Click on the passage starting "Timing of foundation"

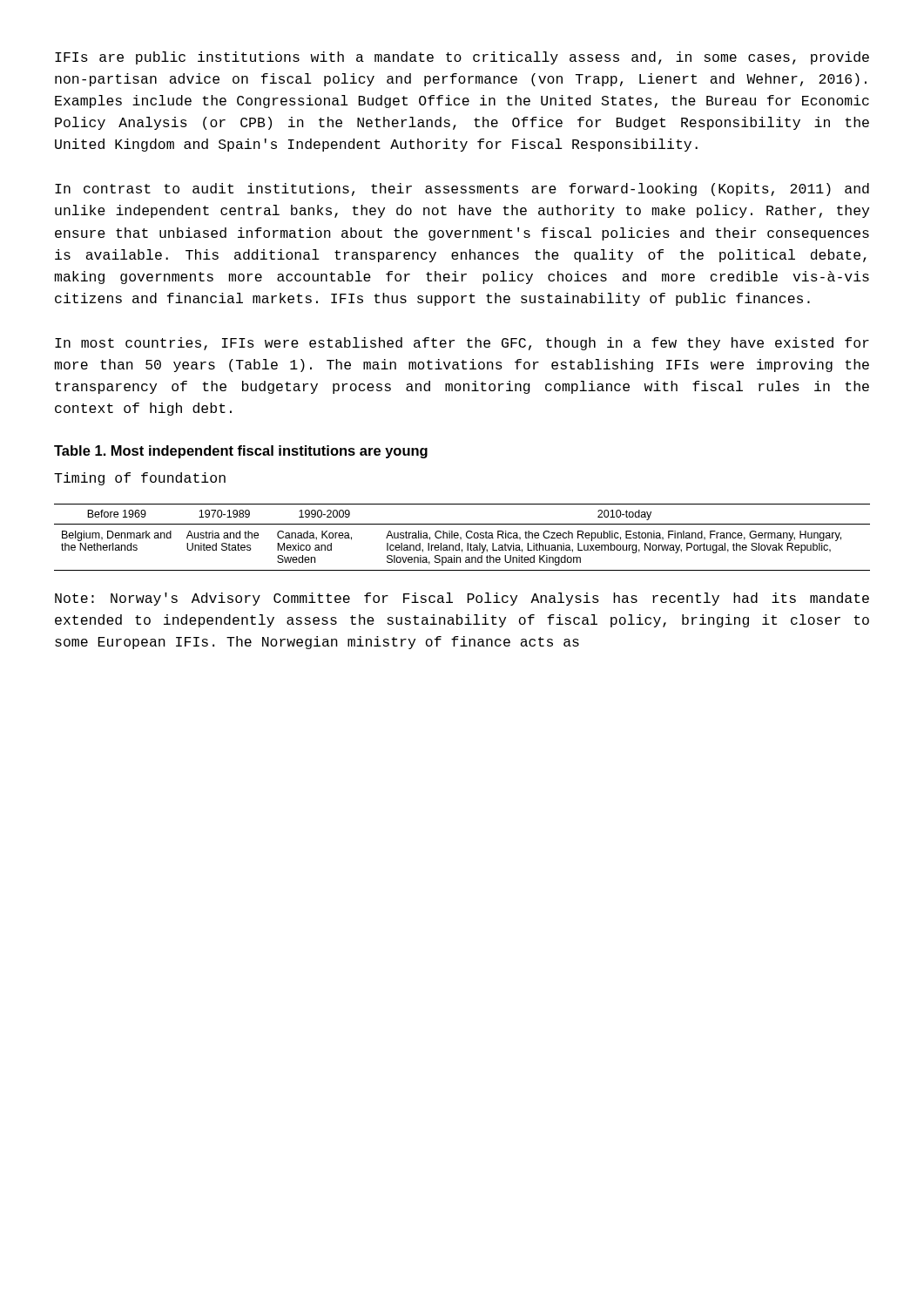click(x=140, y=479)
